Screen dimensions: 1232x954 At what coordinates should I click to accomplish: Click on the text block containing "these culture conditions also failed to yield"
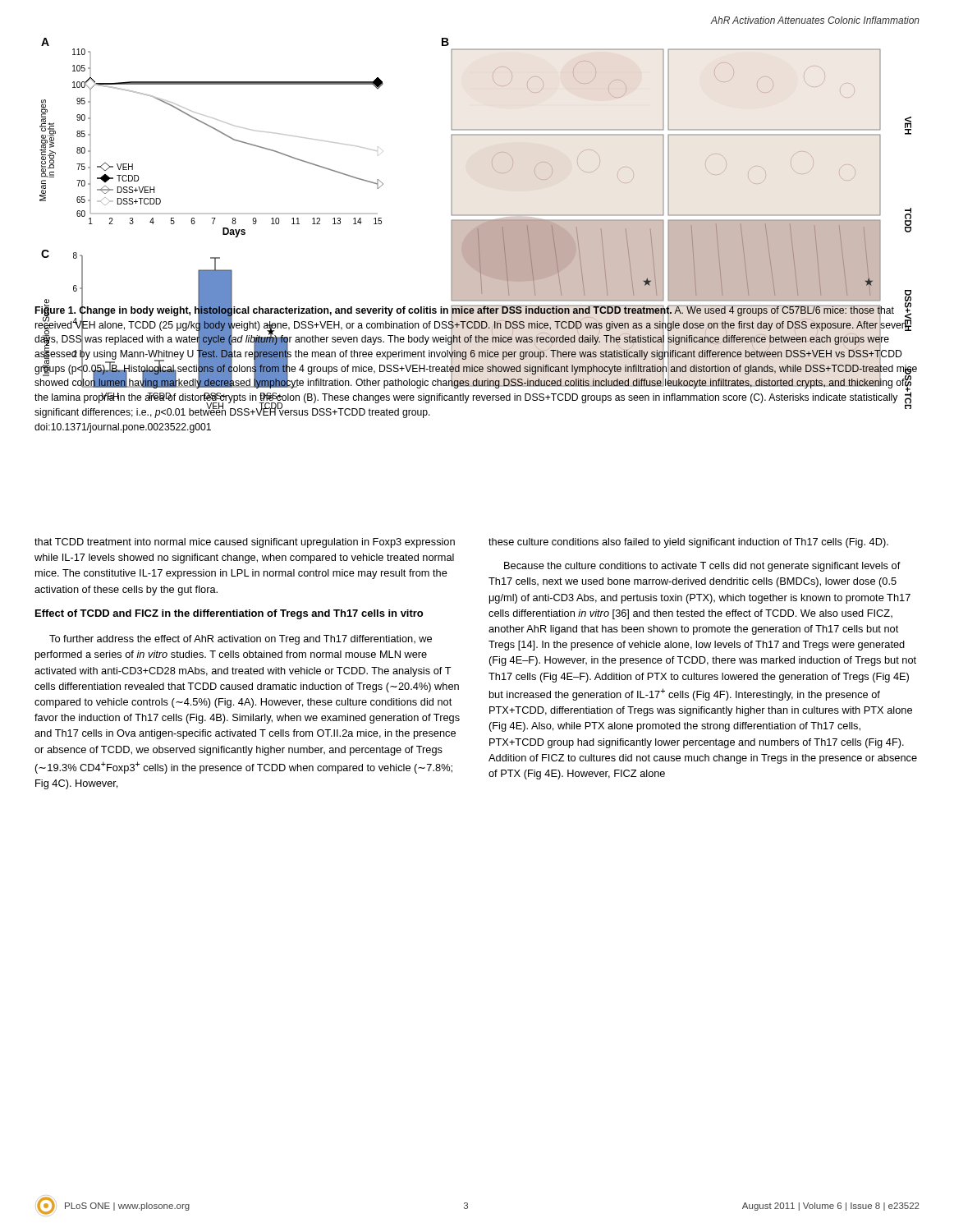pos(704,658)
